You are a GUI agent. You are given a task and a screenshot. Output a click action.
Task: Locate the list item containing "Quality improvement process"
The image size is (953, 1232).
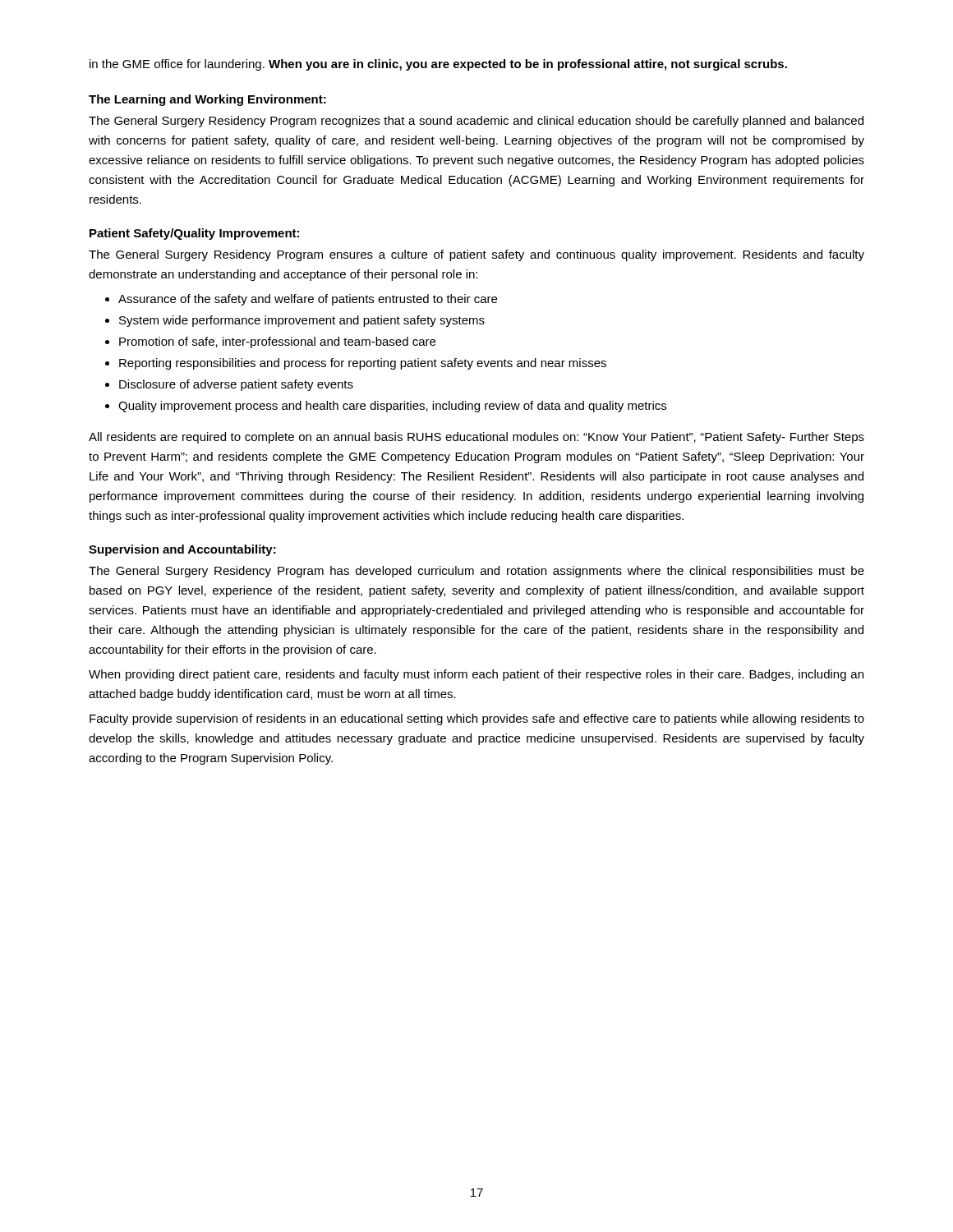[491, 405]
